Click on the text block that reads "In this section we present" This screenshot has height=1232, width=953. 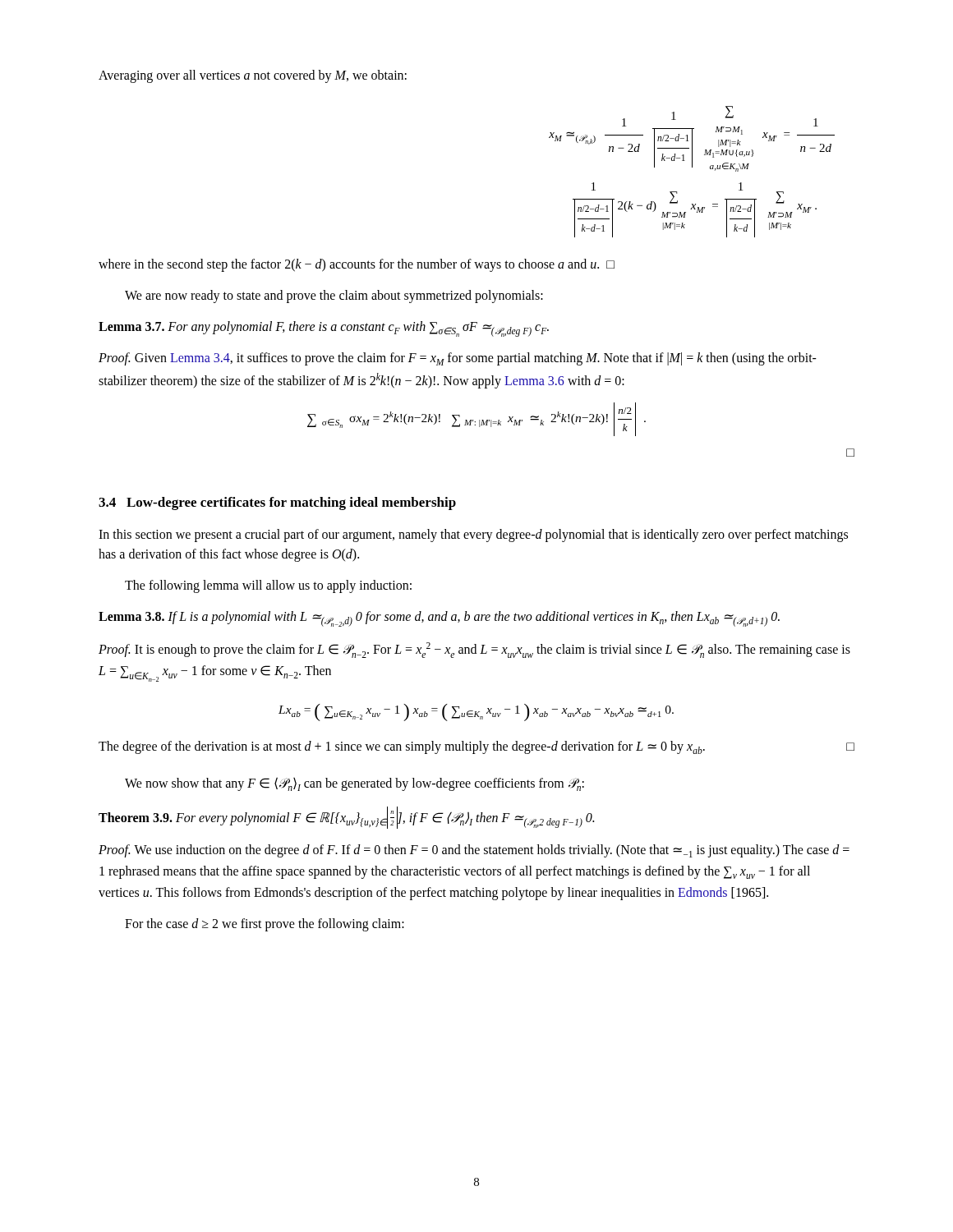point(473,544)
